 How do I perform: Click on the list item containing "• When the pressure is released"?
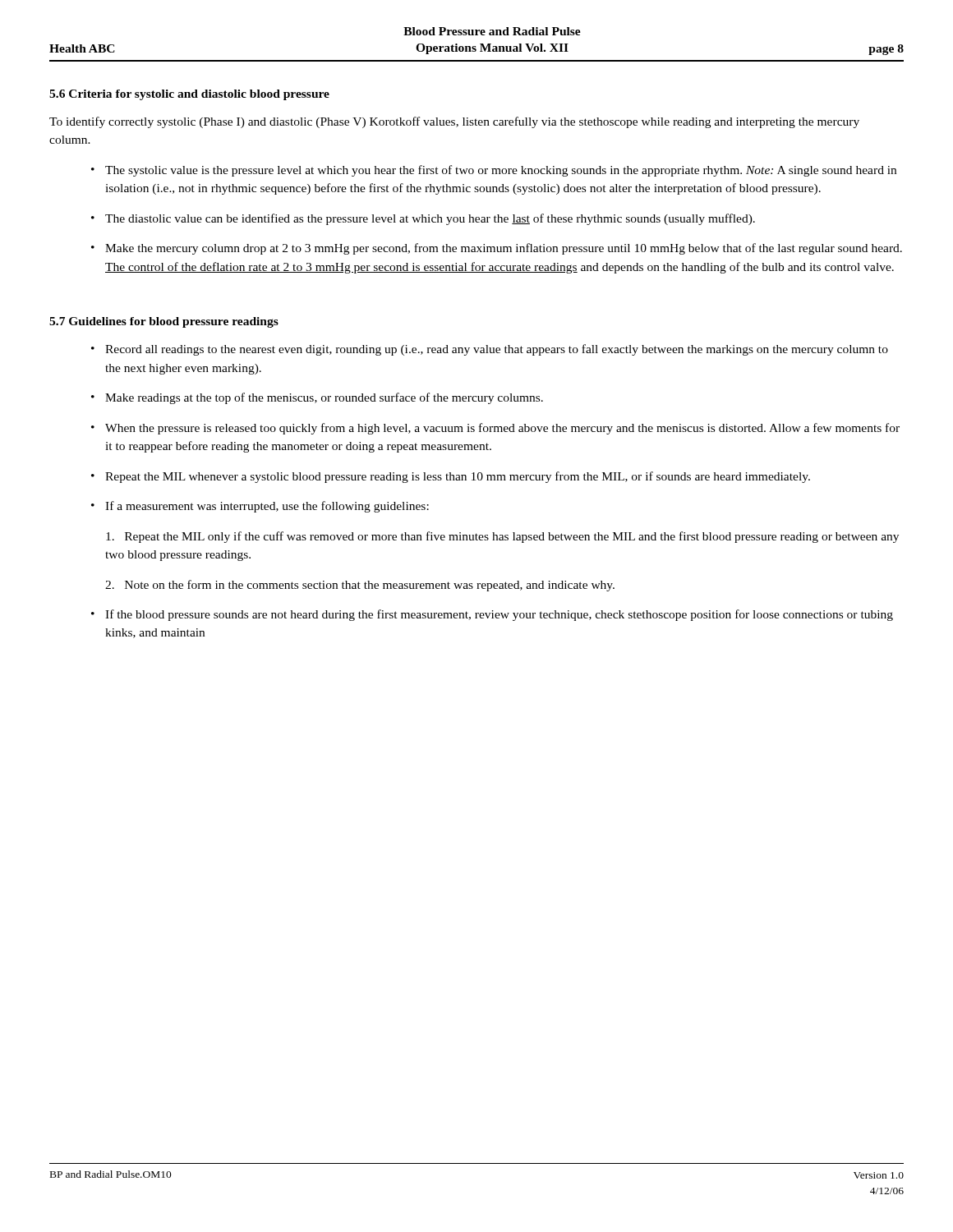tap(497, 437)
